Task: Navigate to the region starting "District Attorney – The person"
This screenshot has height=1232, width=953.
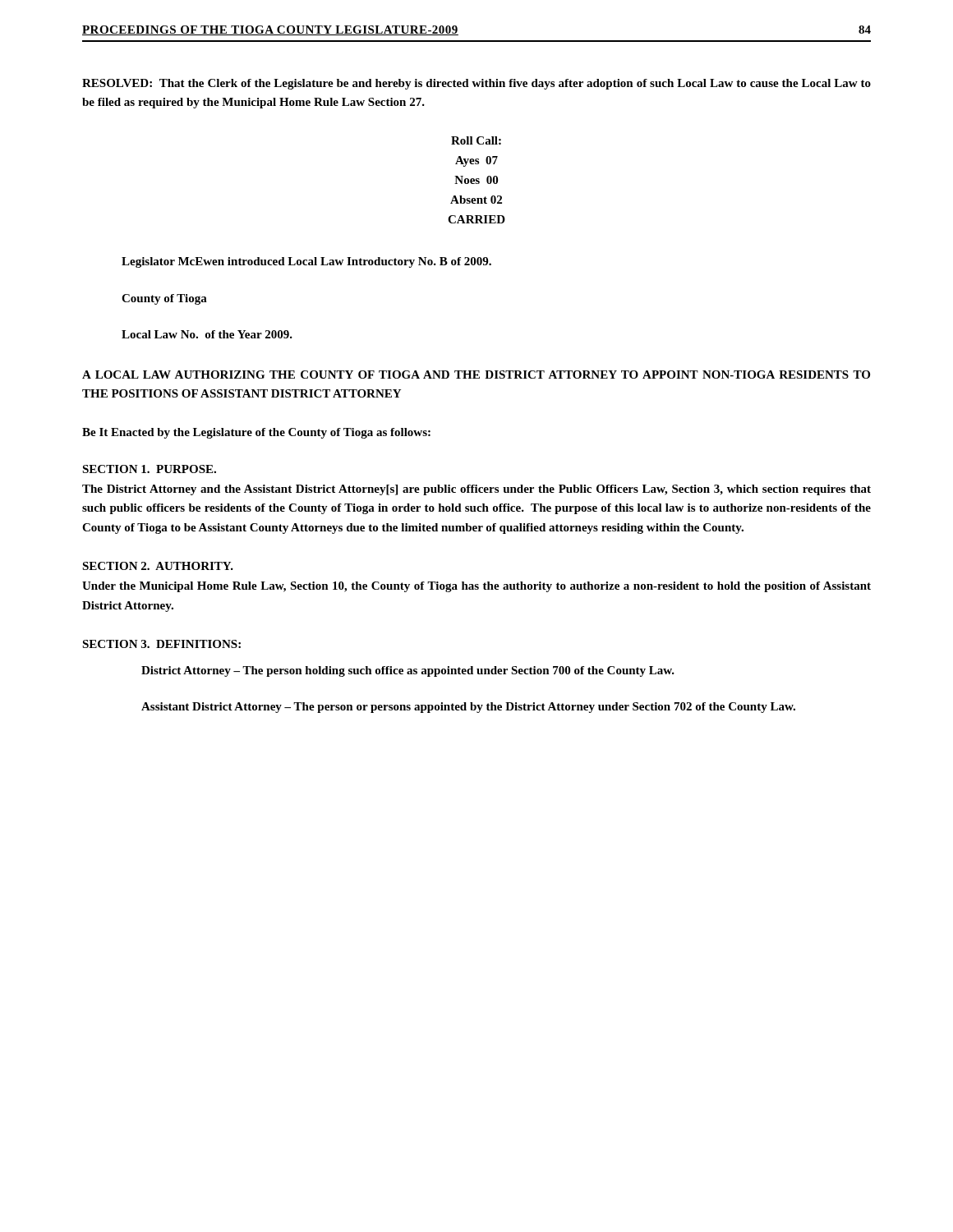Action: (408, 670)
